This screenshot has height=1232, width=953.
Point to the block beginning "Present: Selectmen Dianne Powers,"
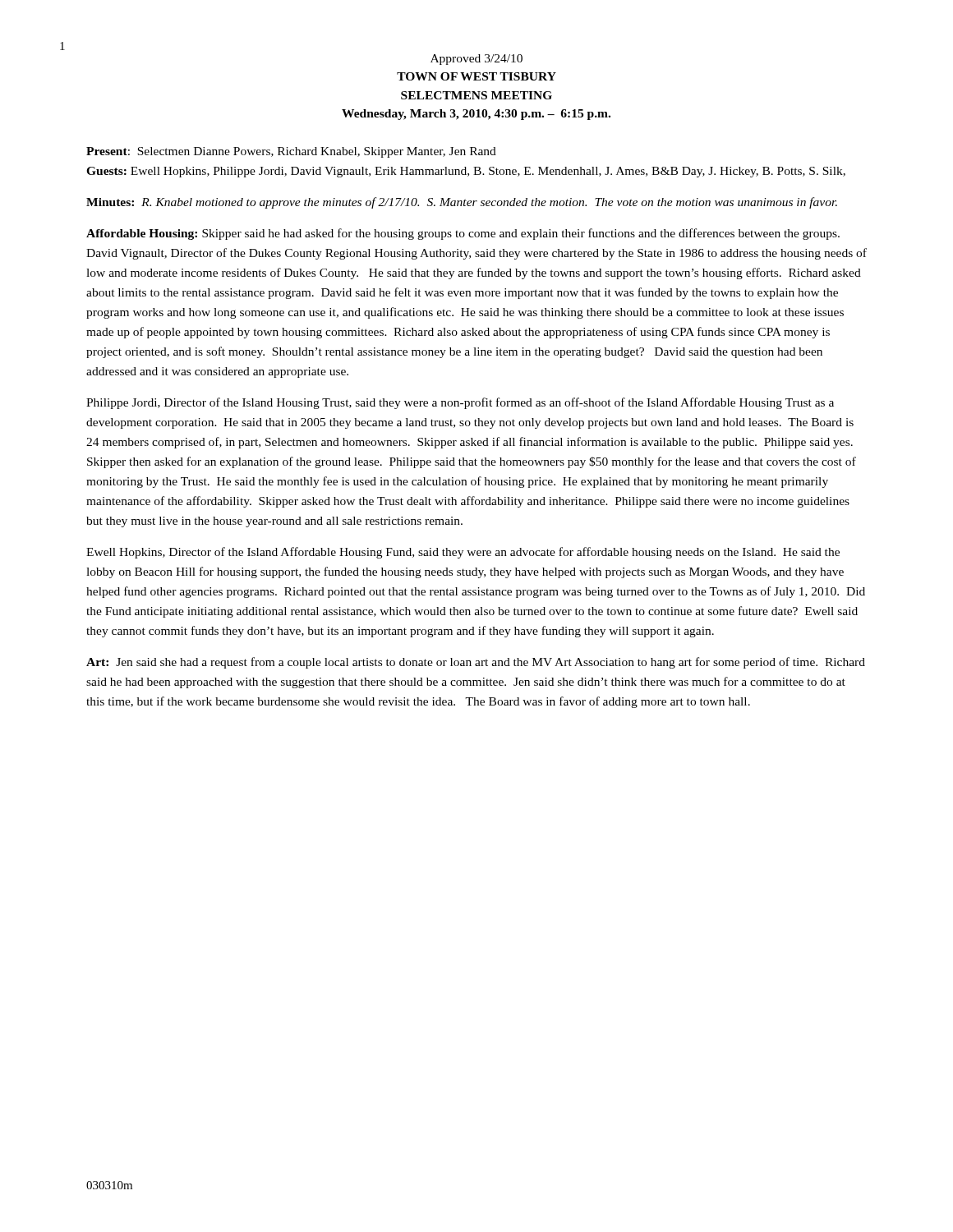coord(476,161)
